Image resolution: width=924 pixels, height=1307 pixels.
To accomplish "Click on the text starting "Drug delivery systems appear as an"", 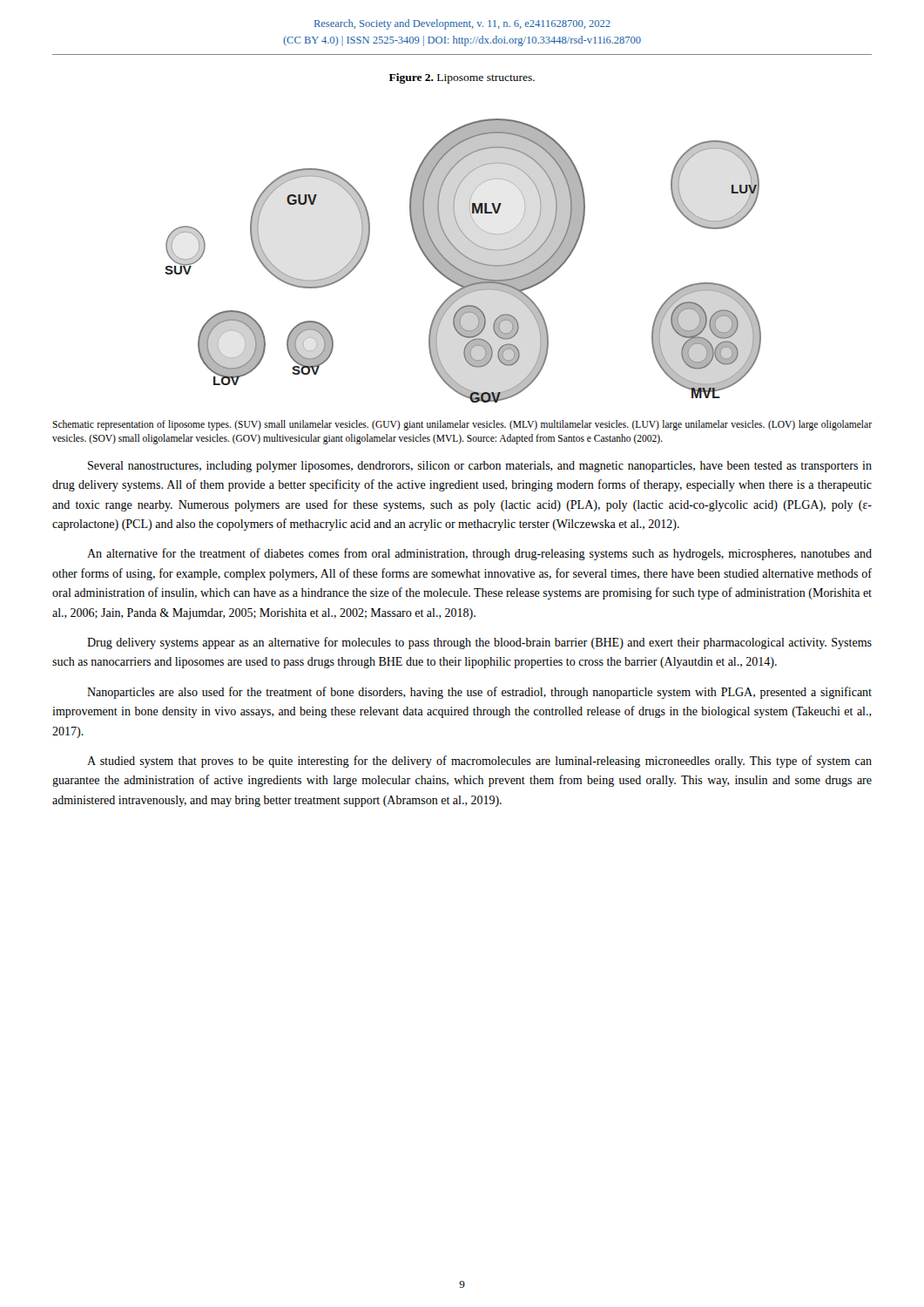I will point(462,652).
